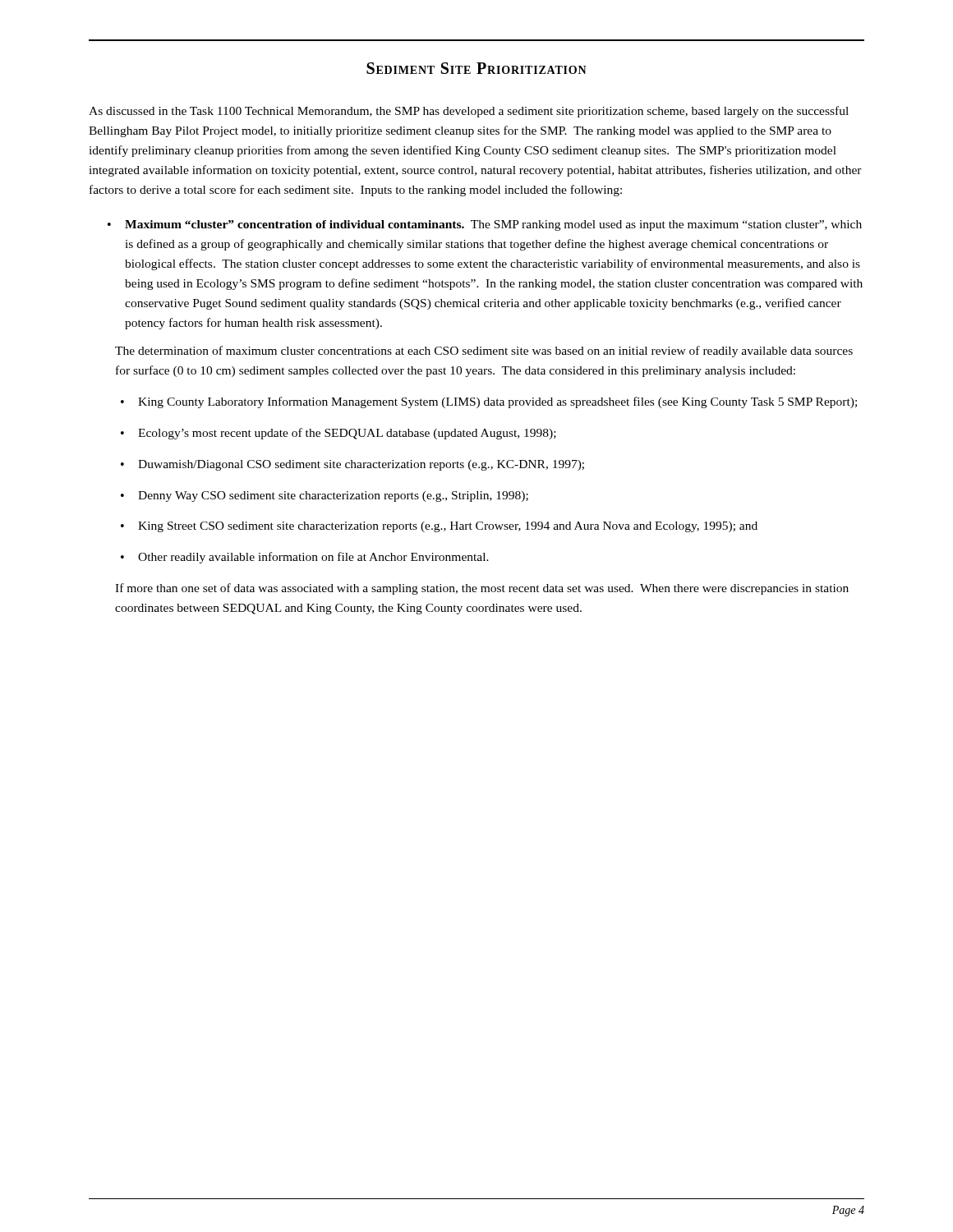This screenshot has width=953, height=1232.
Task: Click on the block starting "• King County Laboratory Information Management"
Action: click(492, 402)
